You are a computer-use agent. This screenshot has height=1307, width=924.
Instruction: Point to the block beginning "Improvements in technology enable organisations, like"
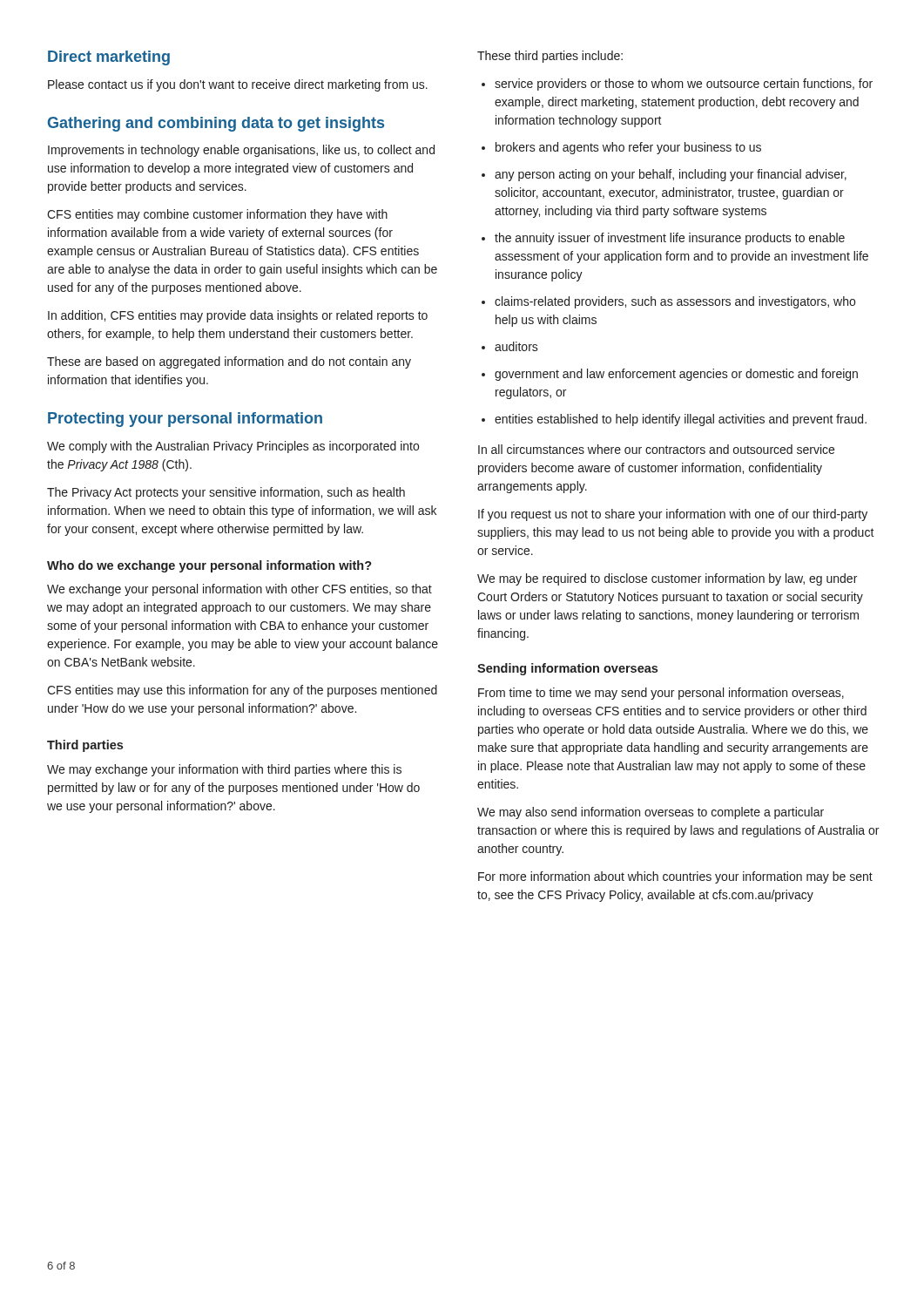pyautogui.click(x=243, y=169)
